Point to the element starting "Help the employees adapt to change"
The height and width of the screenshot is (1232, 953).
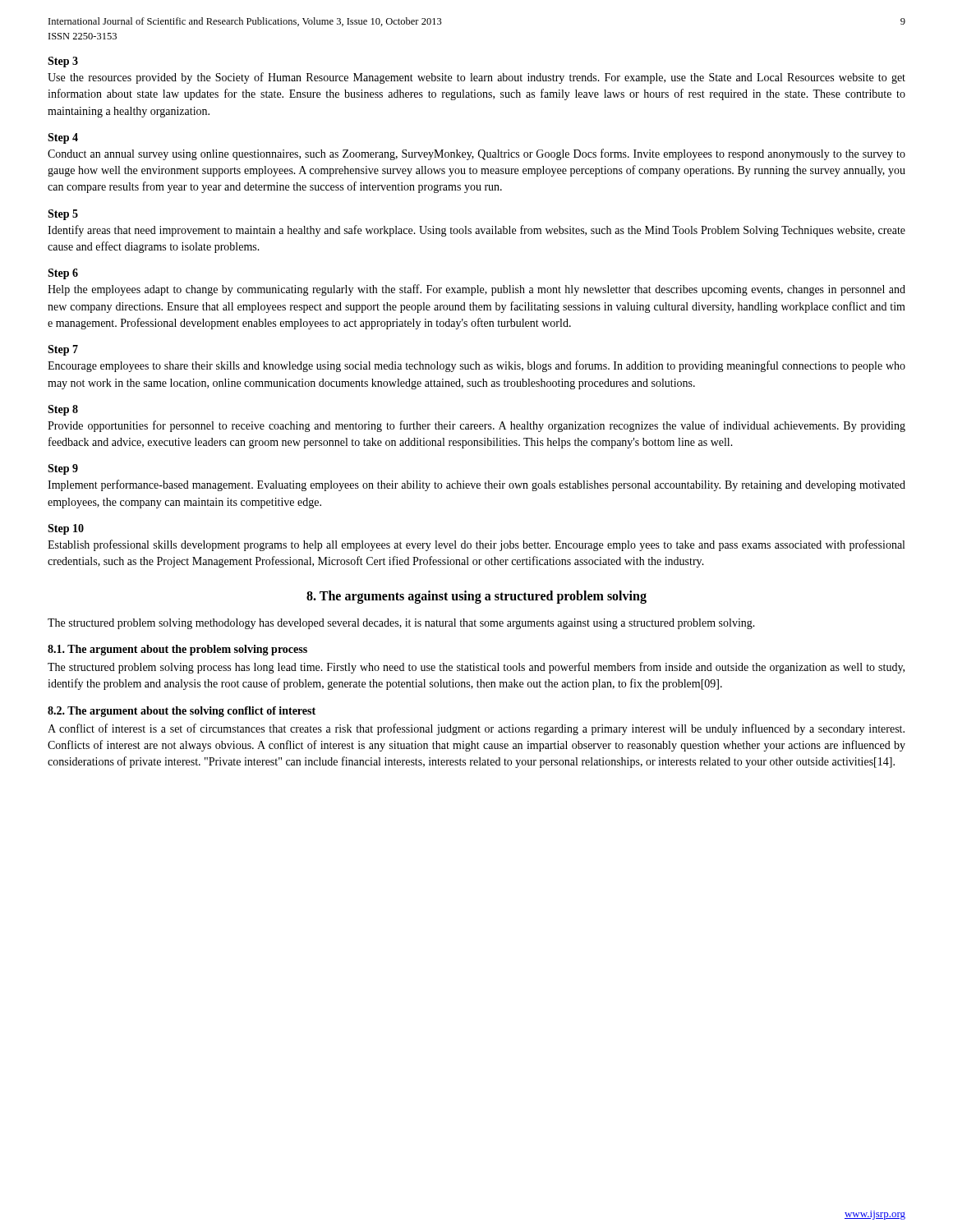[x=476, y=306]
